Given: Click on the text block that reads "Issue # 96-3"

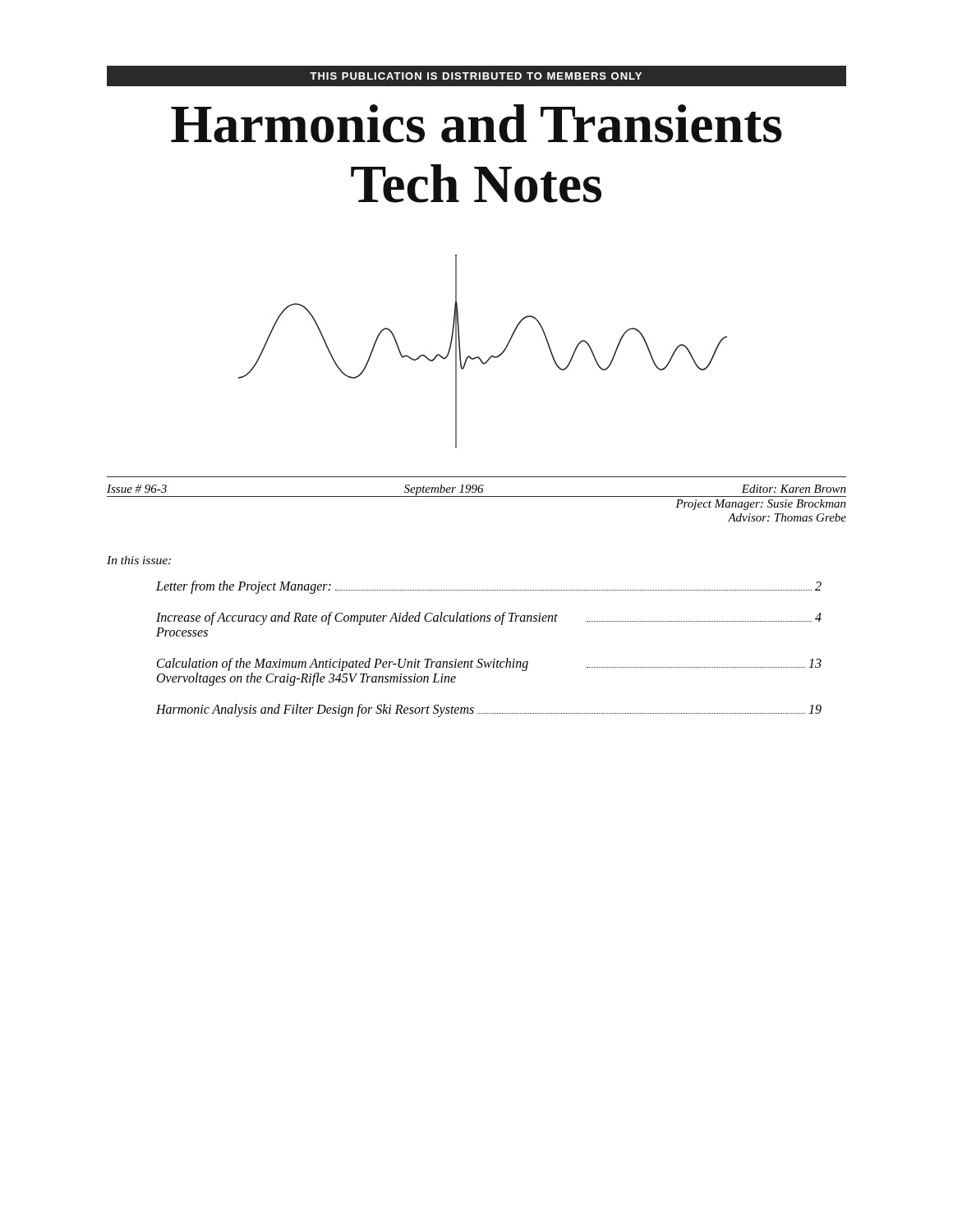Looking at the screenshot, I should (x=476, y=503).
